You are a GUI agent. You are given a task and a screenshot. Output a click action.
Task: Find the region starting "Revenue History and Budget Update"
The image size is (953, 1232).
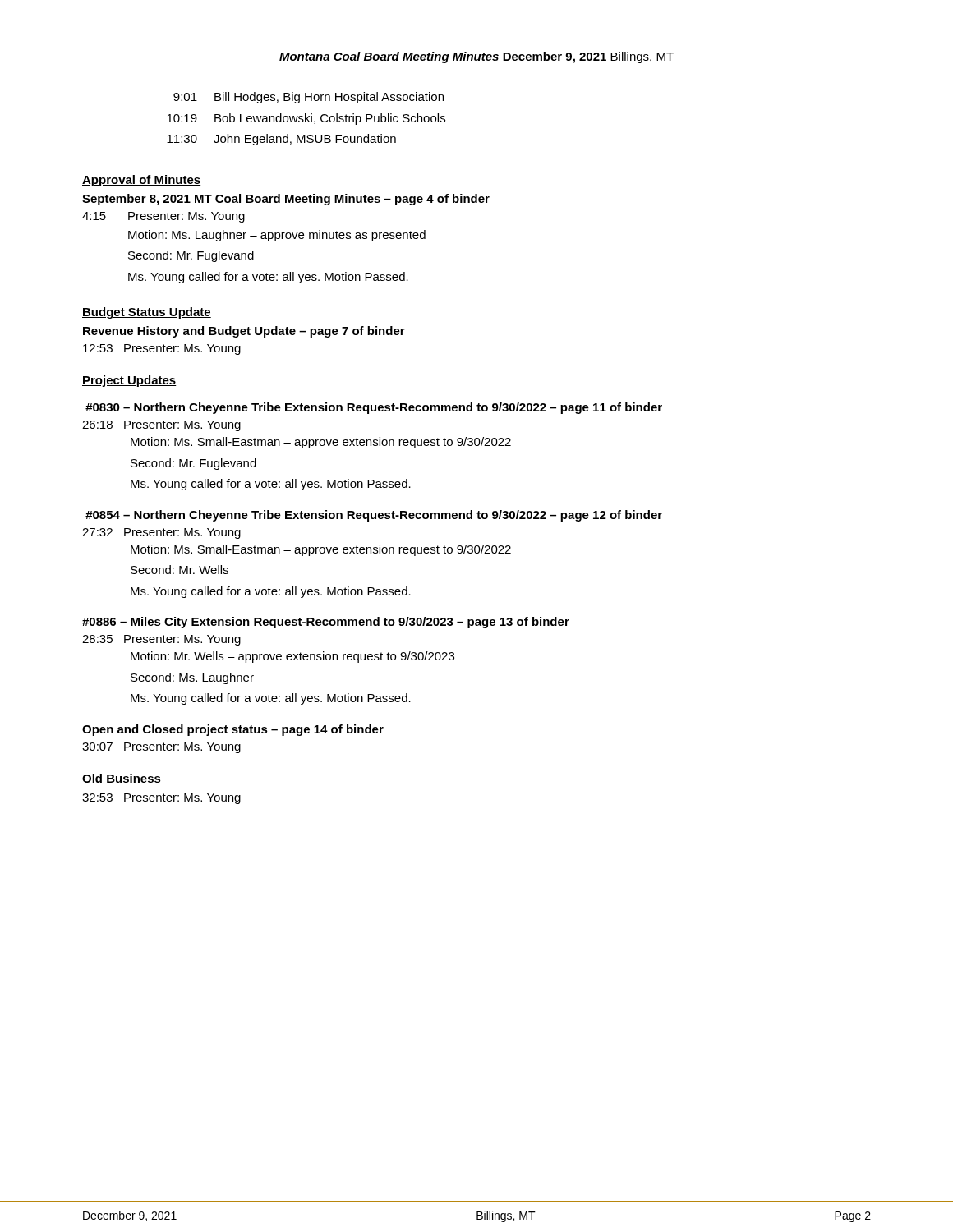click(243, 331)
